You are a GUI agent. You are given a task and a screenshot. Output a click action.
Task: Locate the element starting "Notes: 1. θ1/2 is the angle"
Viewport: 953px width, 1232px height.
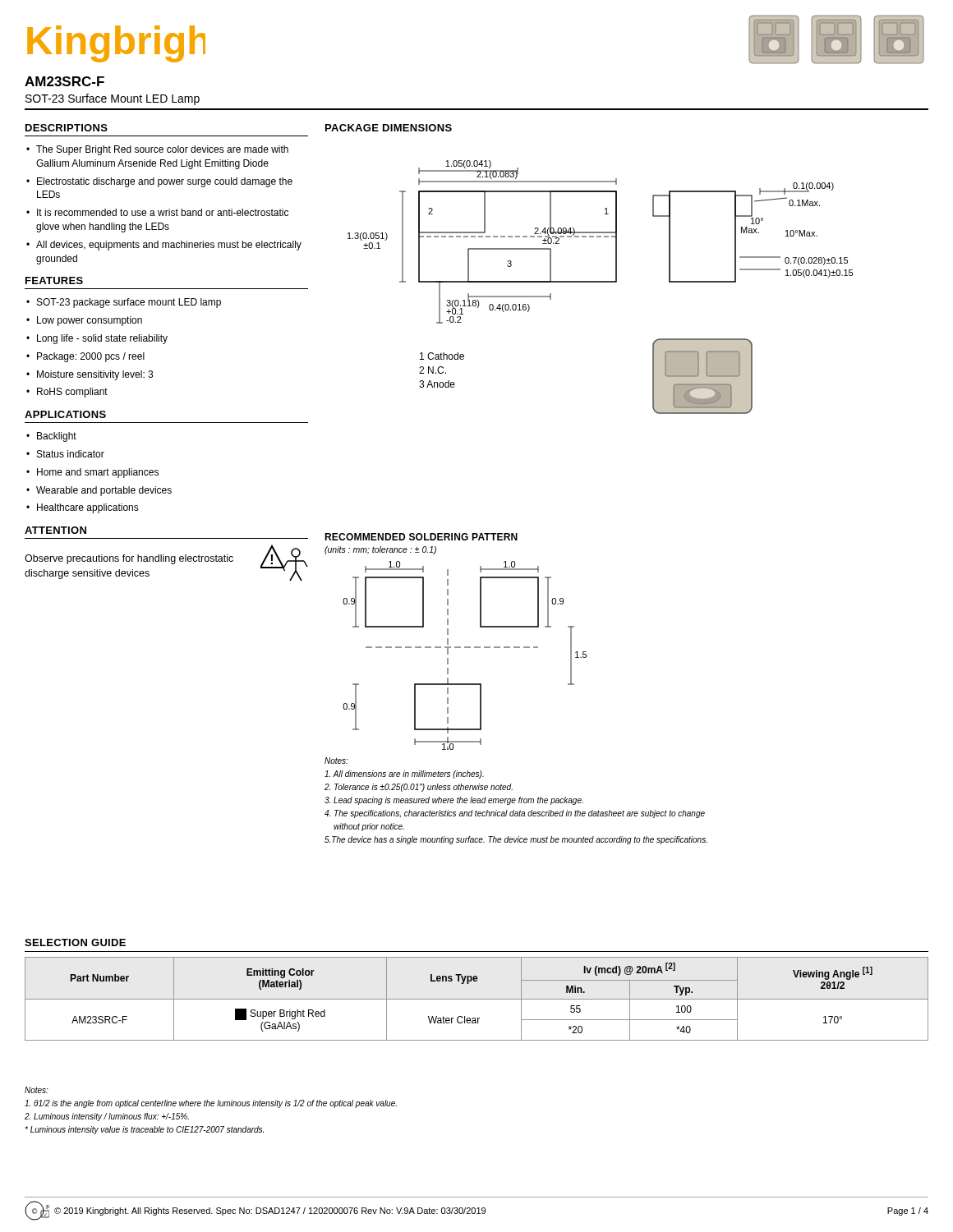coord(211,1110)
